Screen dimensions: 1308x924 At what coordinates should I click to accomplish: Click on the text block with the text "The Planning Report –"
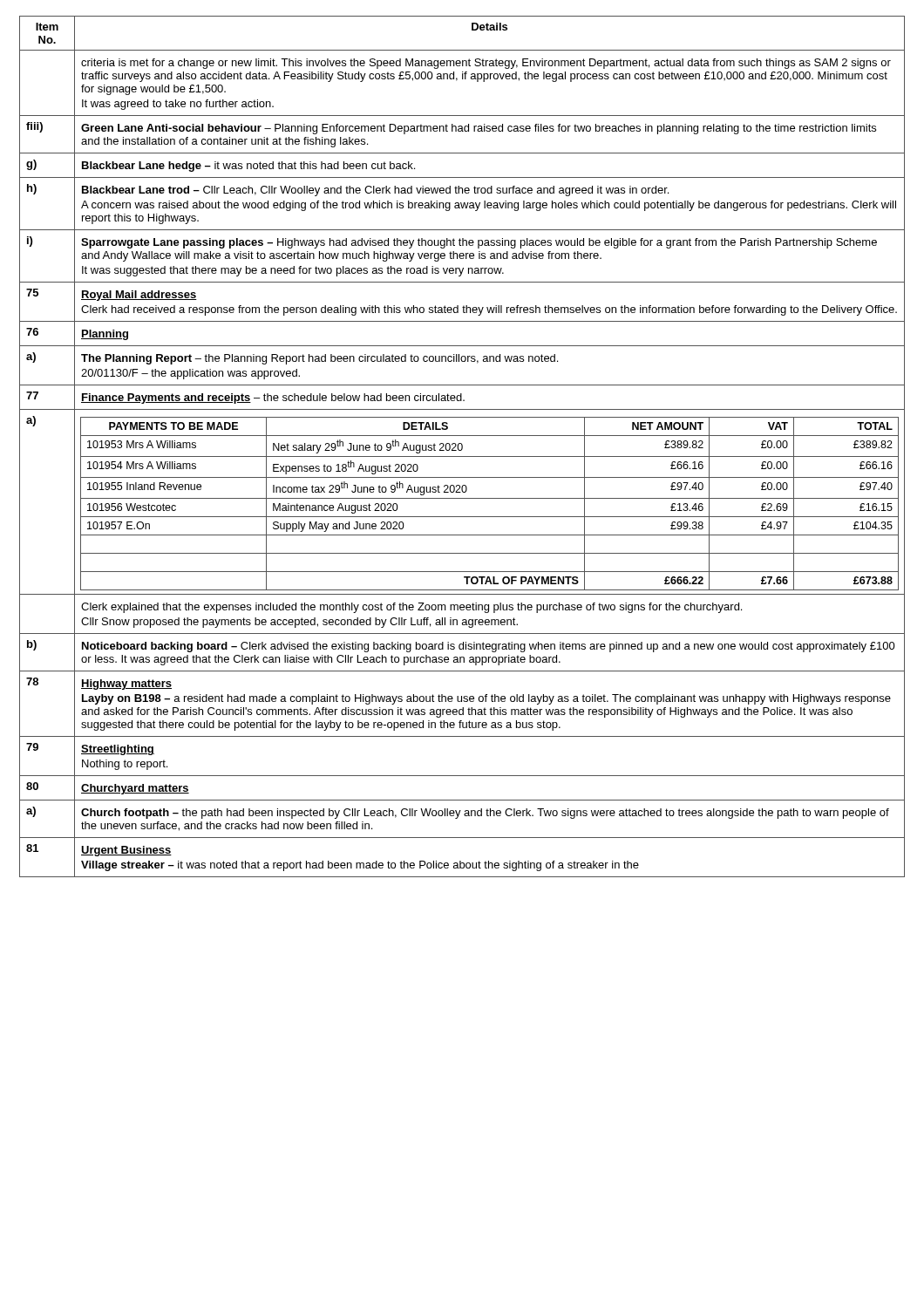[x=489, y=365]
